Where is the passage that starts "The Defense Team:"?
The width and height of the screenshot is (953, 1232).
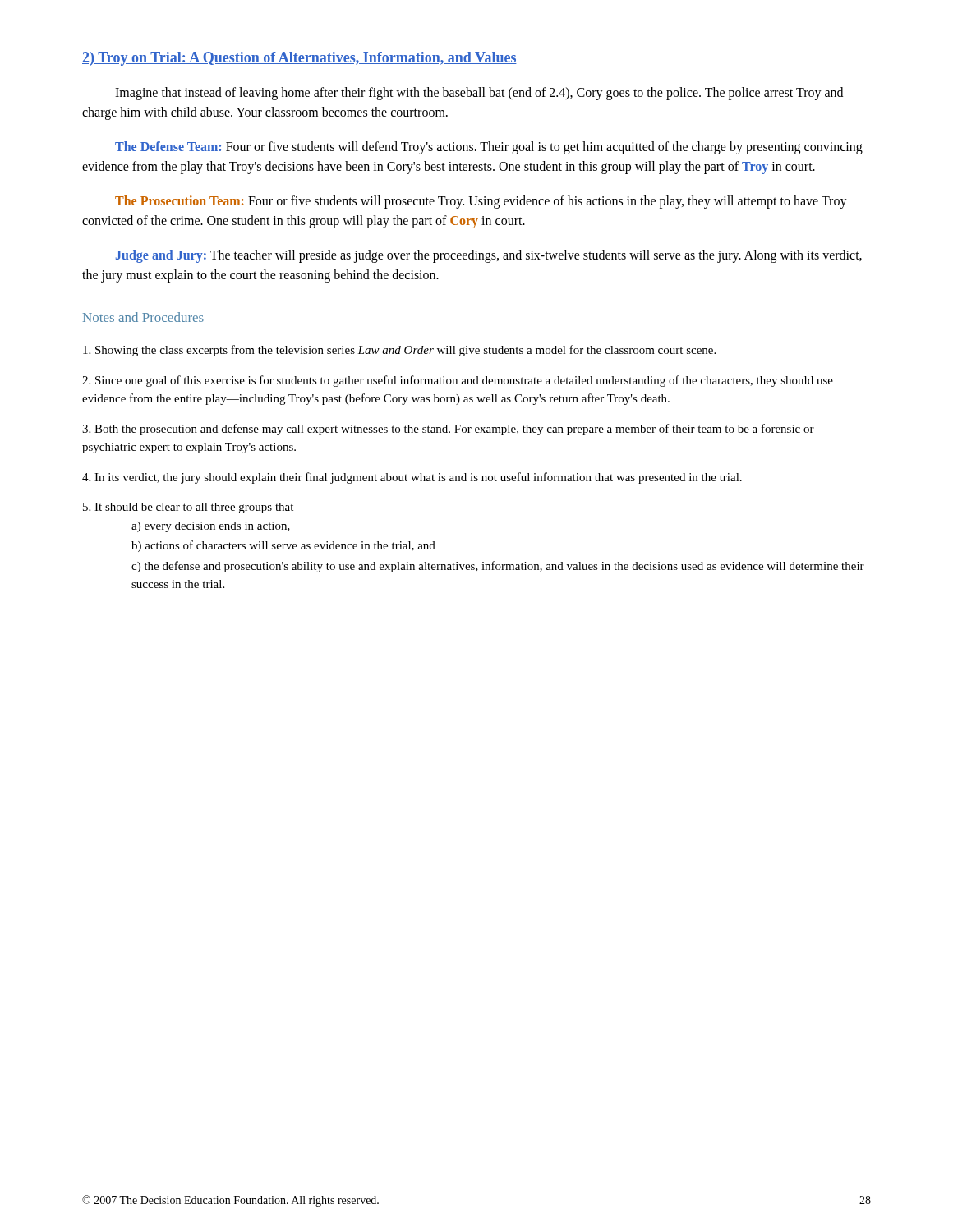[x=472, y=156]
